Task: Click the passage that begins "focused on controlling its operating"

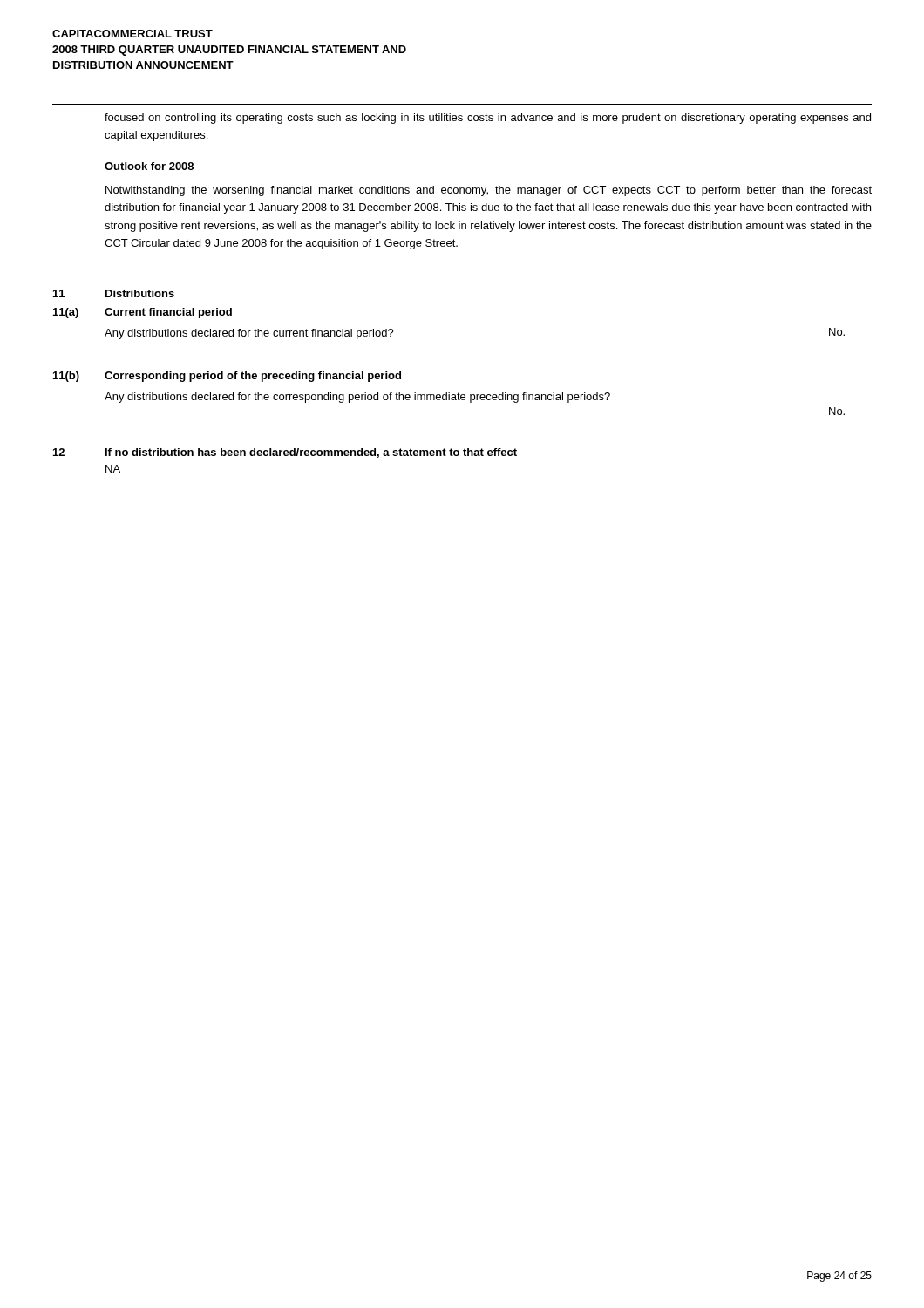Action: [488, 126]
